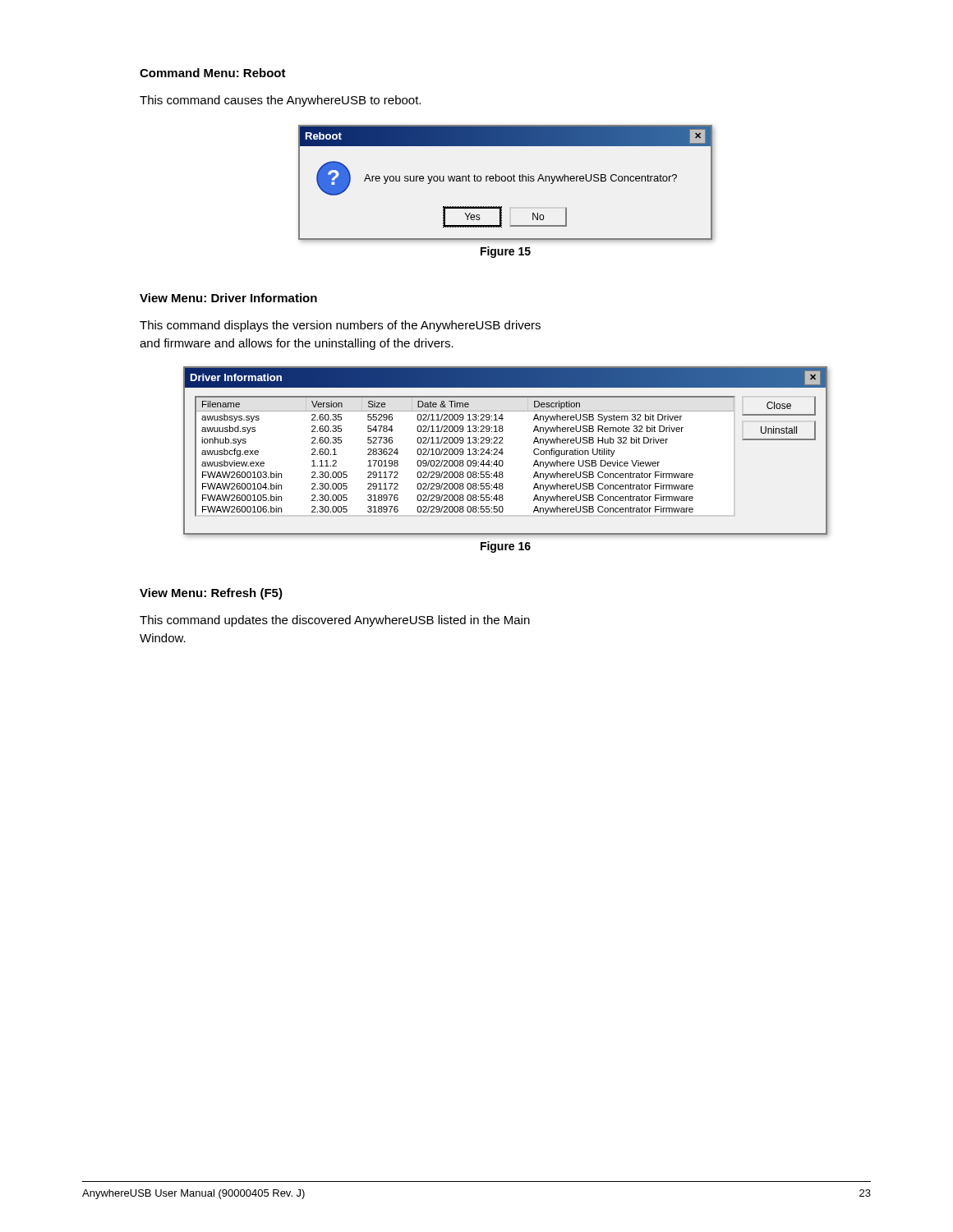Screen dimensions: 1232x953
Task: Locate the text "View Menu: Refresh (F5)"
Action: [x=211, y=592]
